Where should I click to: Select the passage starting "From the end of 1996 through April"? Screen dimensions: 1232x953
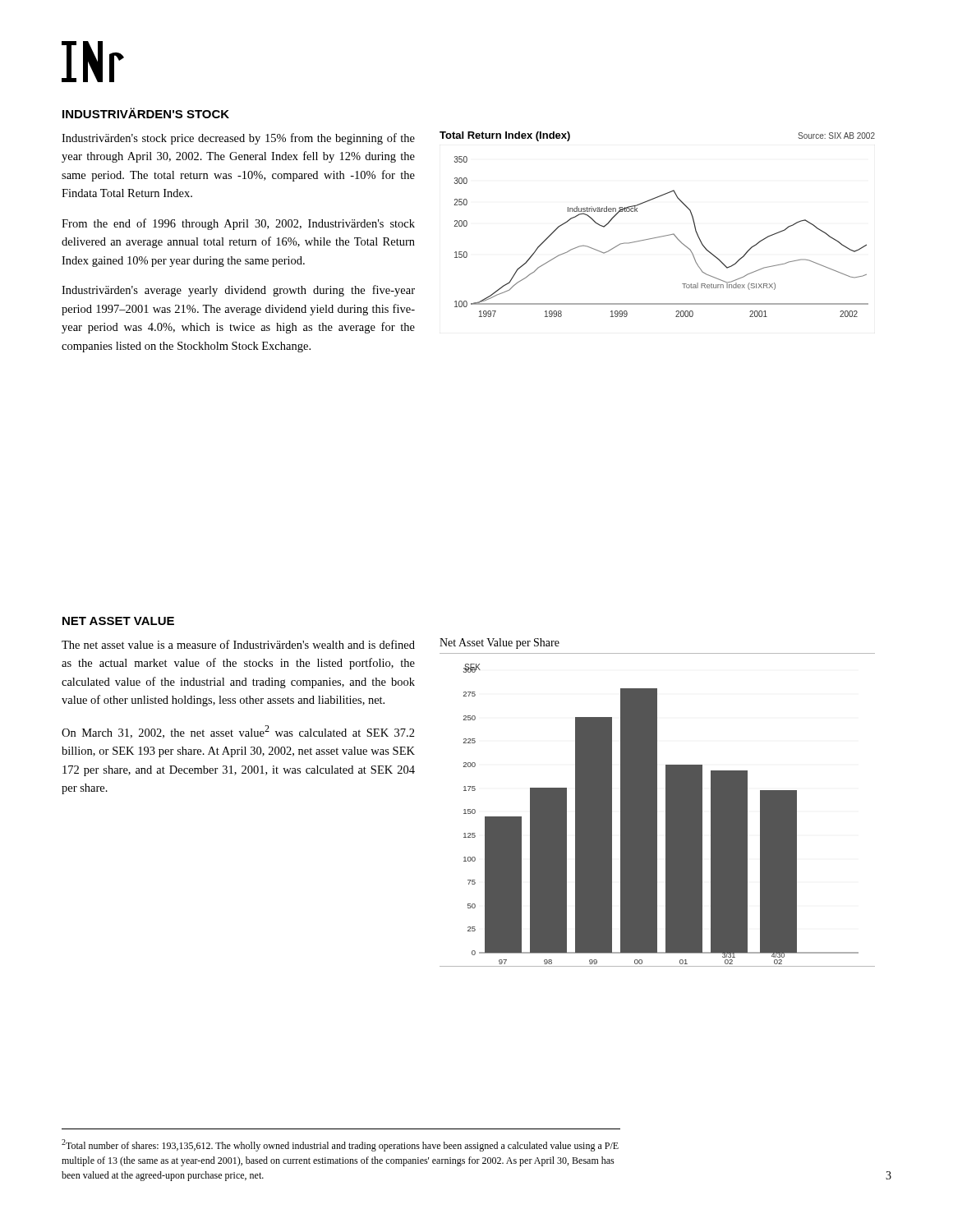(x=238, y=242)
